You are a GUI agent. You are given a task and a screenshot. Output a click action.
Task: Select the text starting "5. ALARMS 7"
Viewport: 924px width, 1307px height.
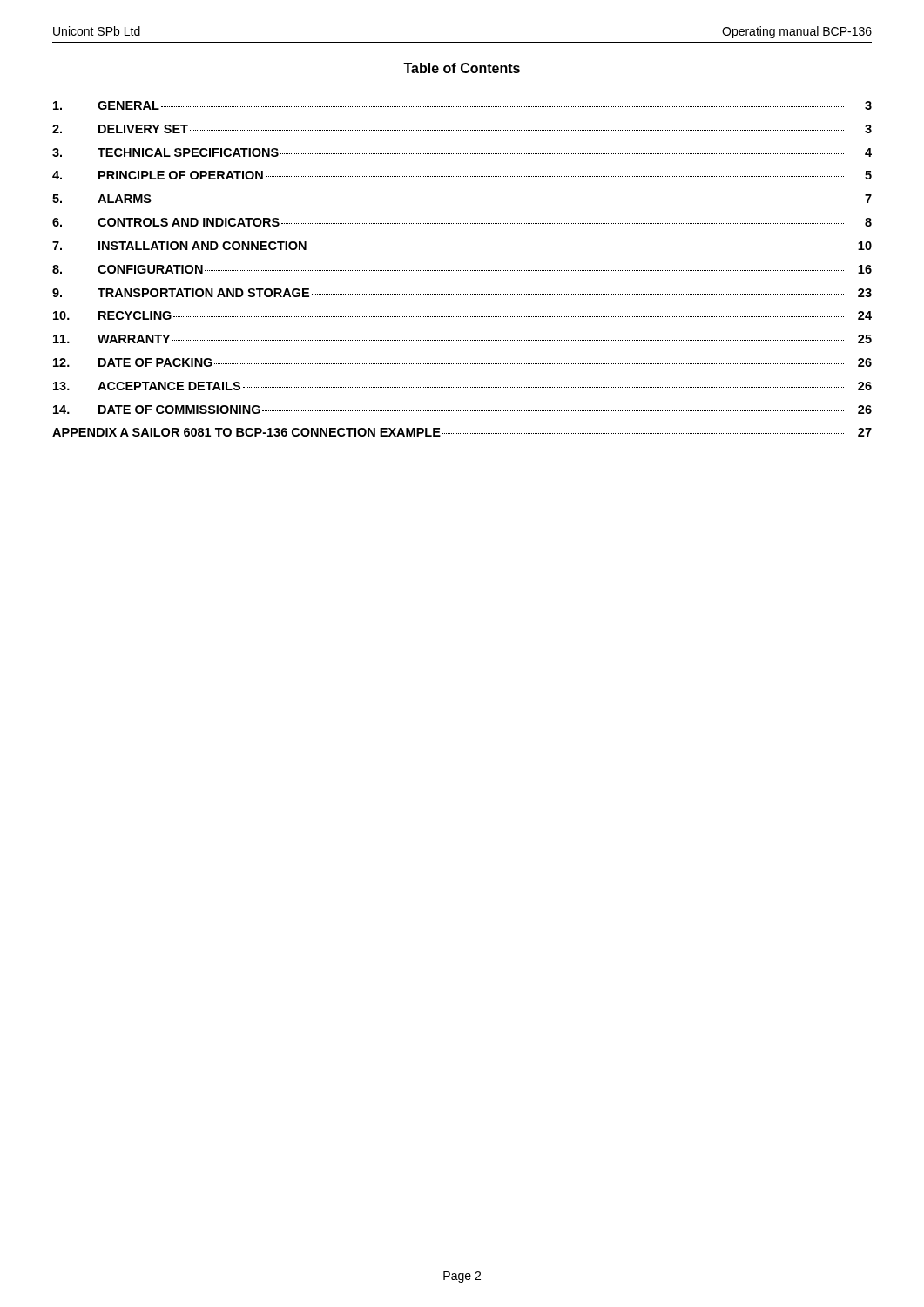[x=462, y=199]
